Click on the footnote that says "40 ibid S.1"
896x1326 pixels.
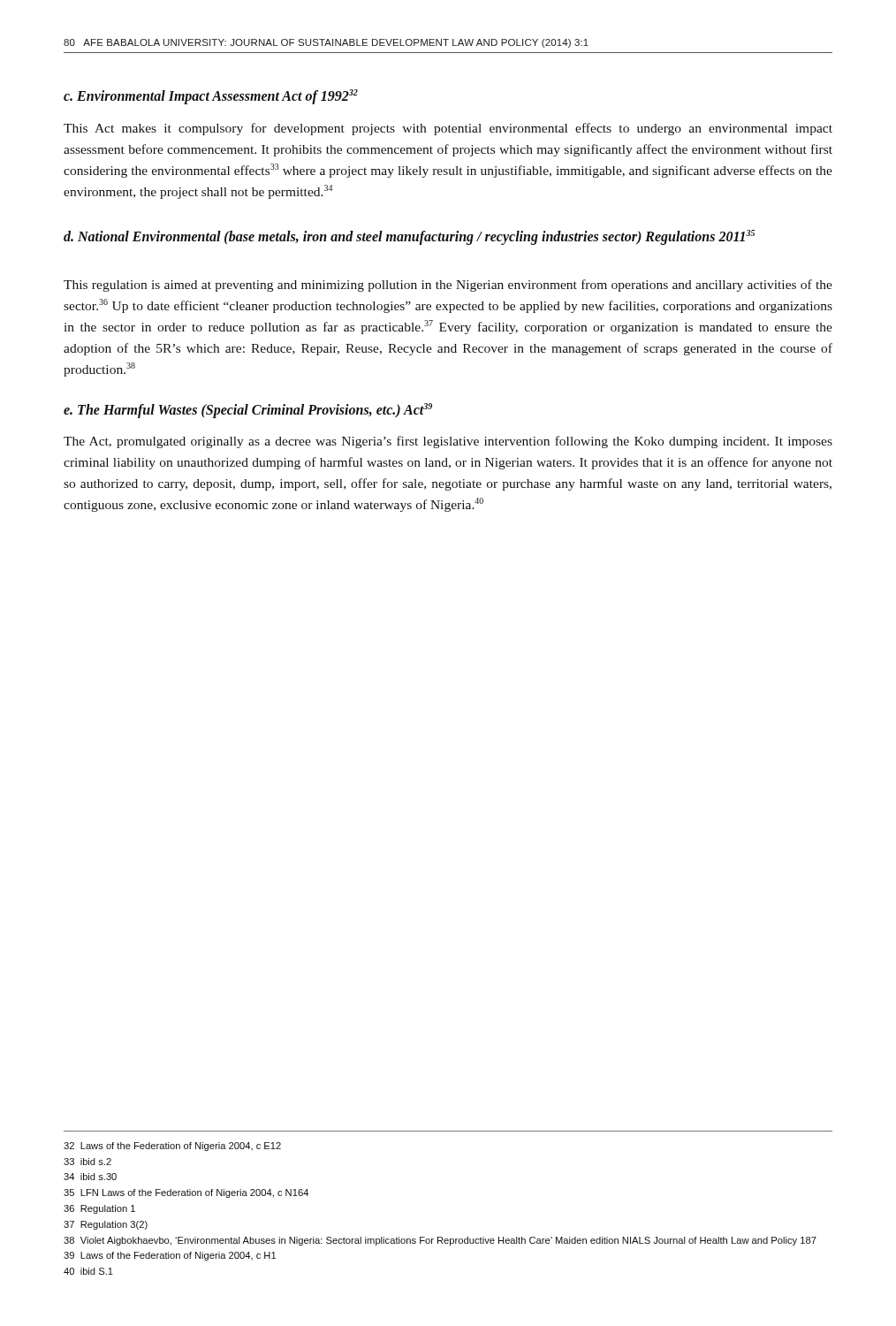88,1271
